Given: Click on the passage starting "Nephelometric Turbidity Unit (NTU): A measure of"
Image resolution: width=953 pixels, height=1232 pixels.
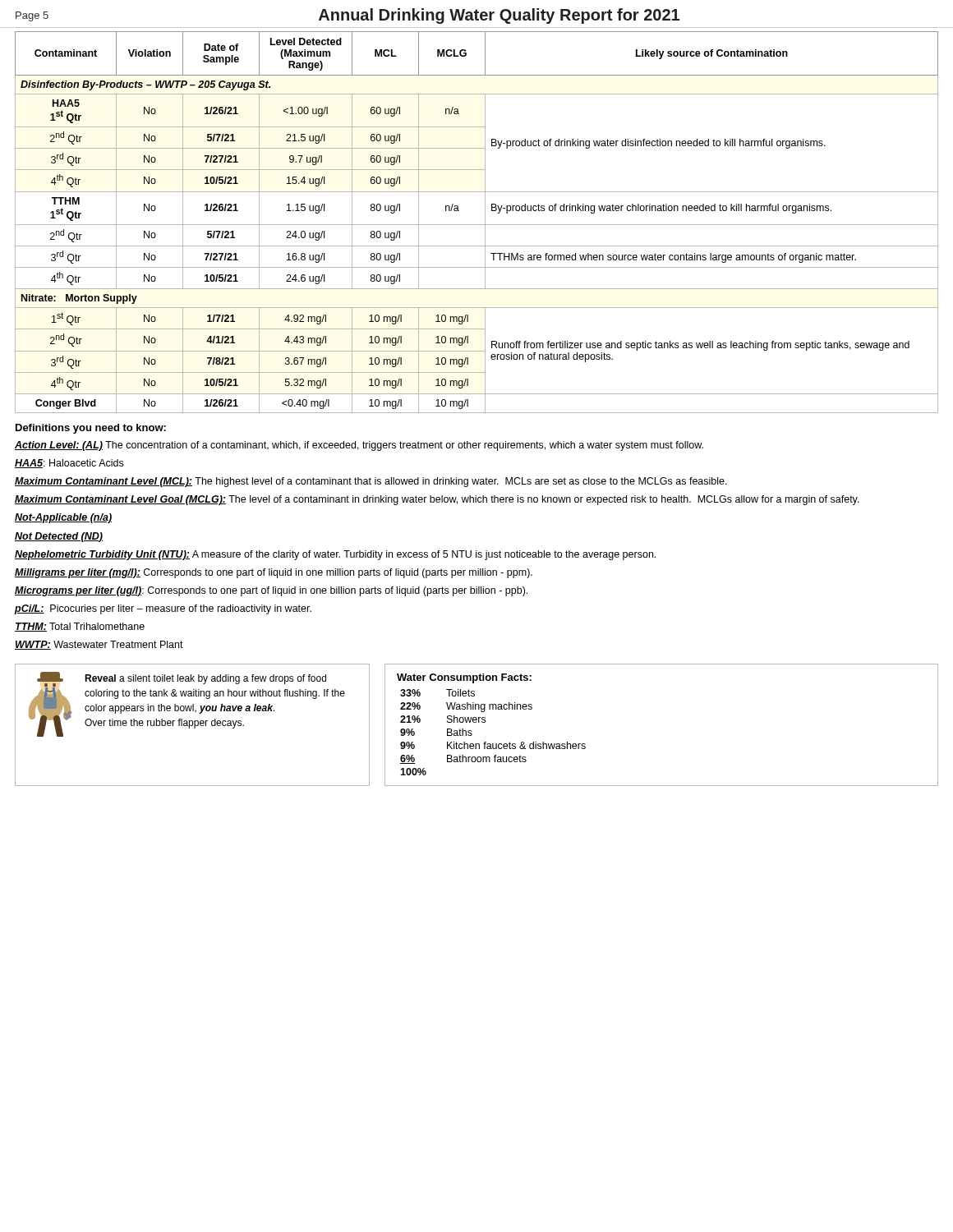Looking at the screenshot, I should (336, 554).
